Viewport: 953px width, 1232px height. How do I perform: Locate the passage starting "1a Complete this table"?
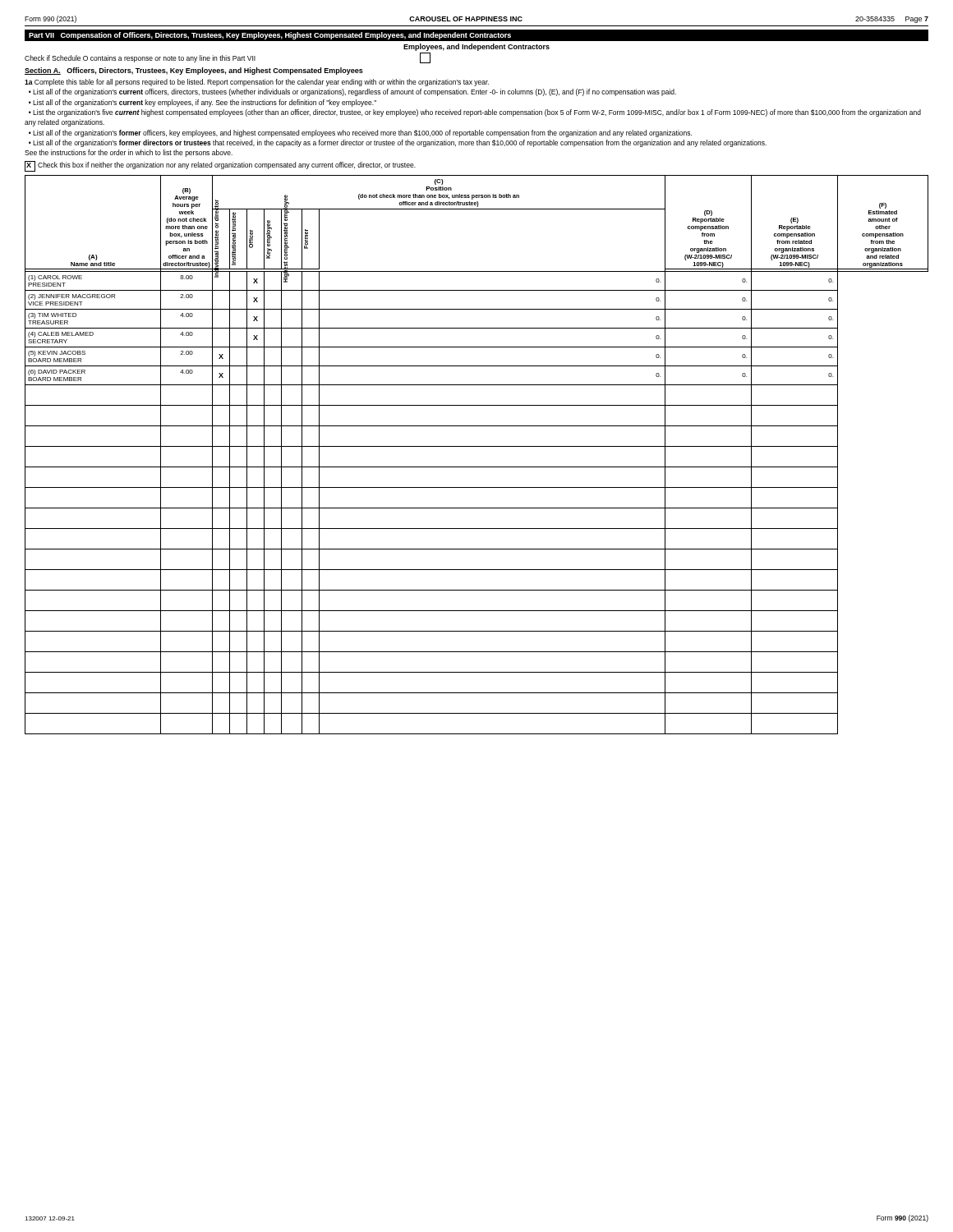pyautogui.click(x=473, y=118)
